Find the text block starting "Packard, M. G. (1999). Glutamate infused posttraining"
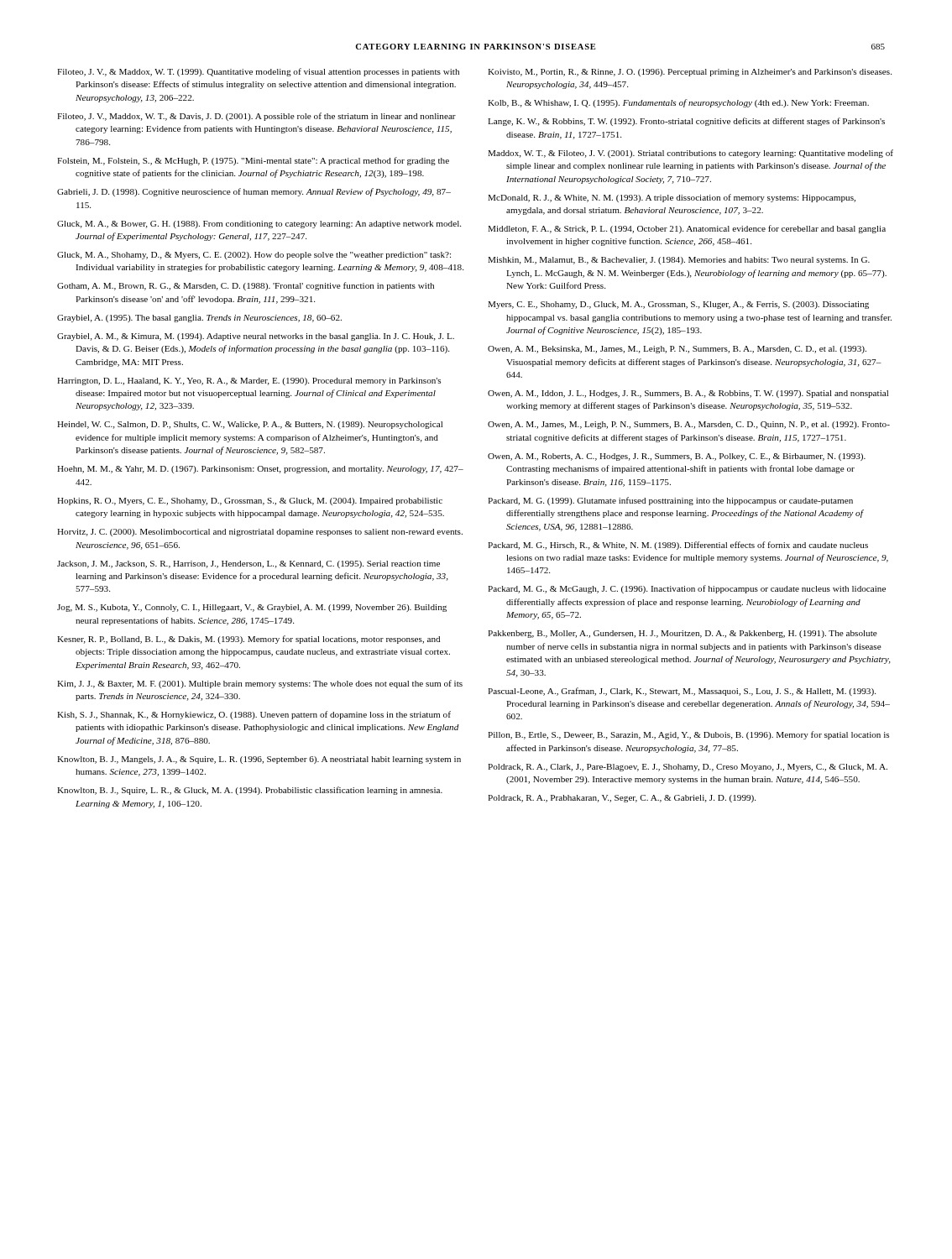Viewport: 952px width, 1259px height. pyautogui.click(x=675, y=513)
